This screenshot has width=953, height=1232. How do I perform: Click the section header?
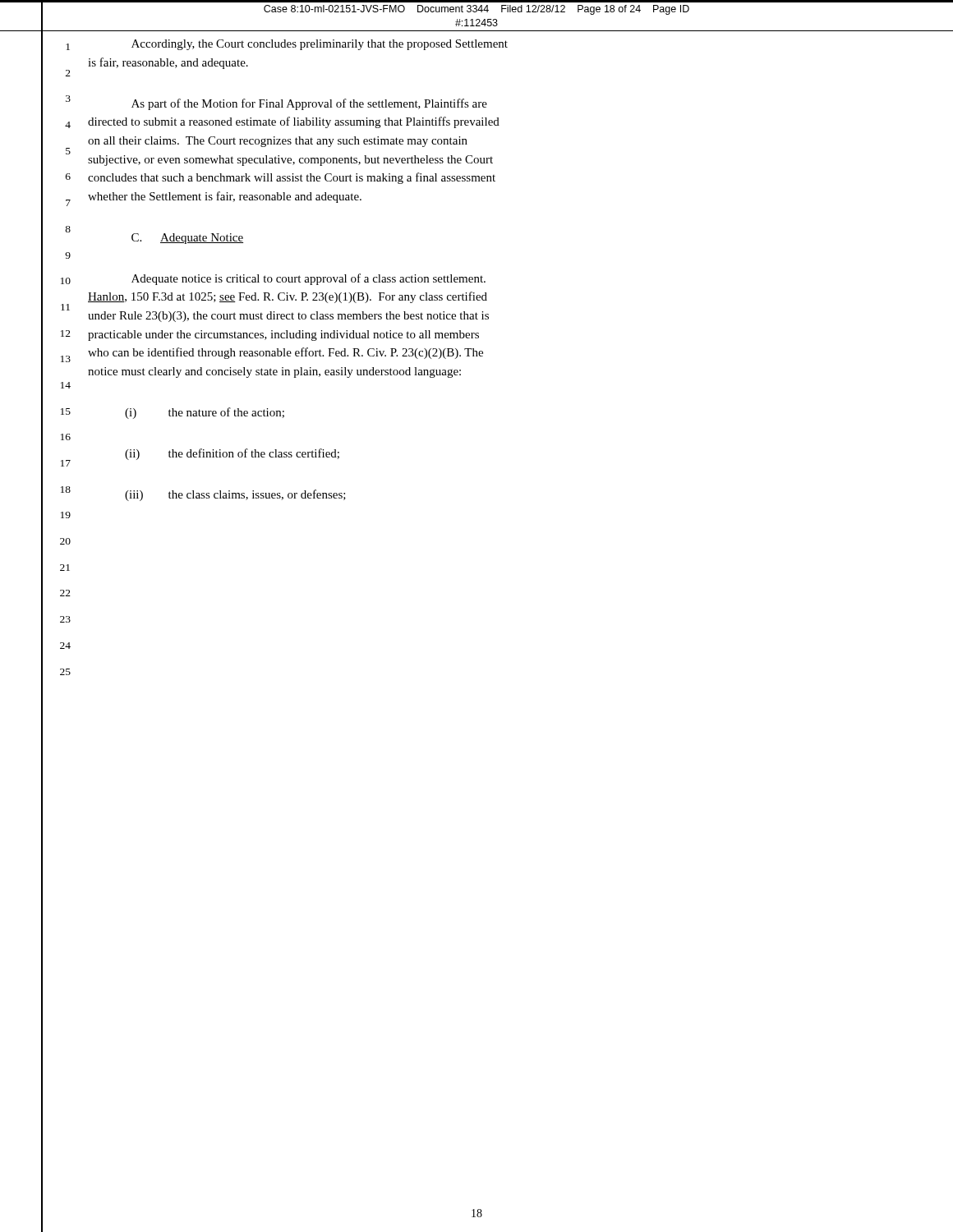187,237
